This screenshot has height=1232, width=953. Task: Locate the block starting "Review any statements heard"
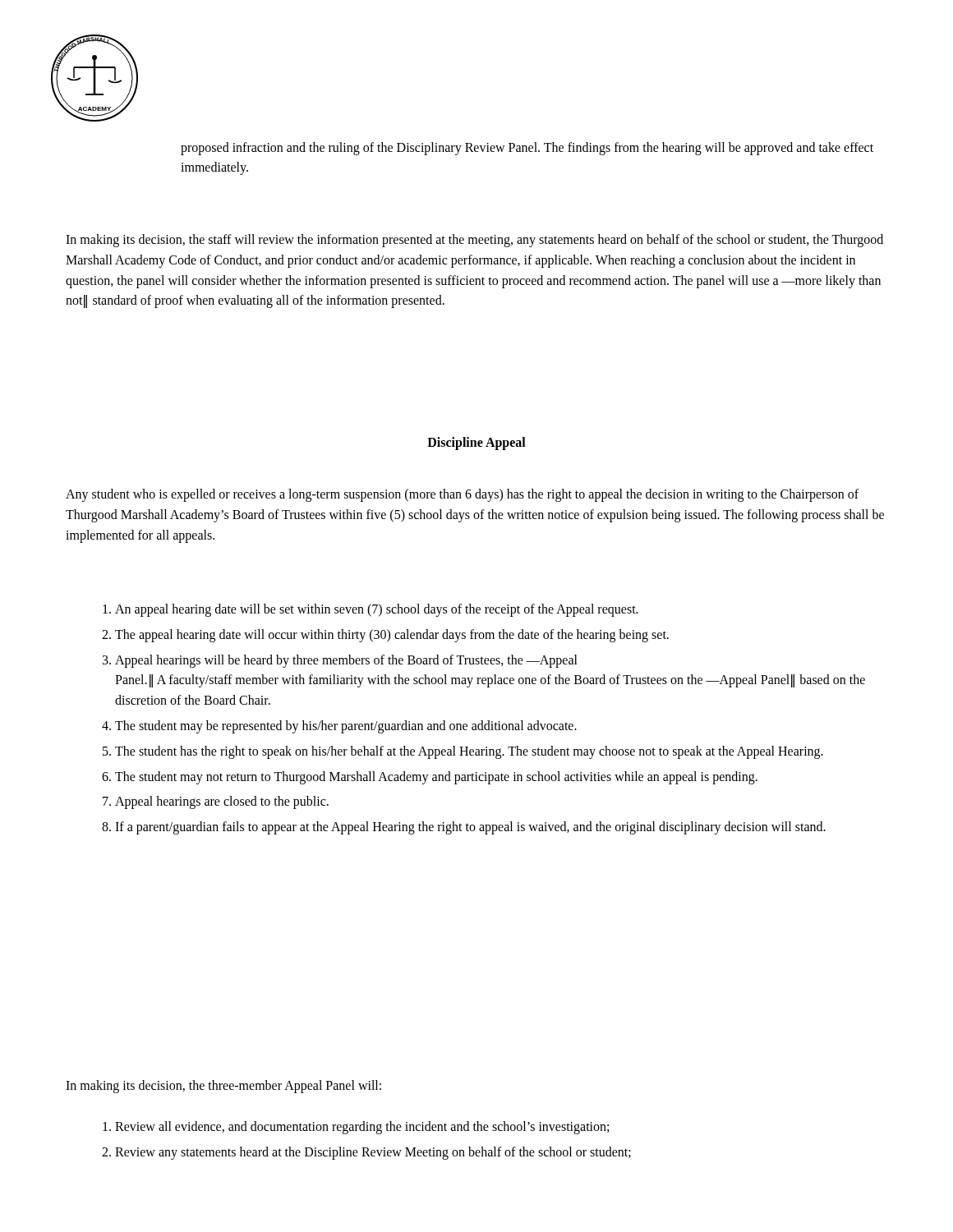[501, 1152]
